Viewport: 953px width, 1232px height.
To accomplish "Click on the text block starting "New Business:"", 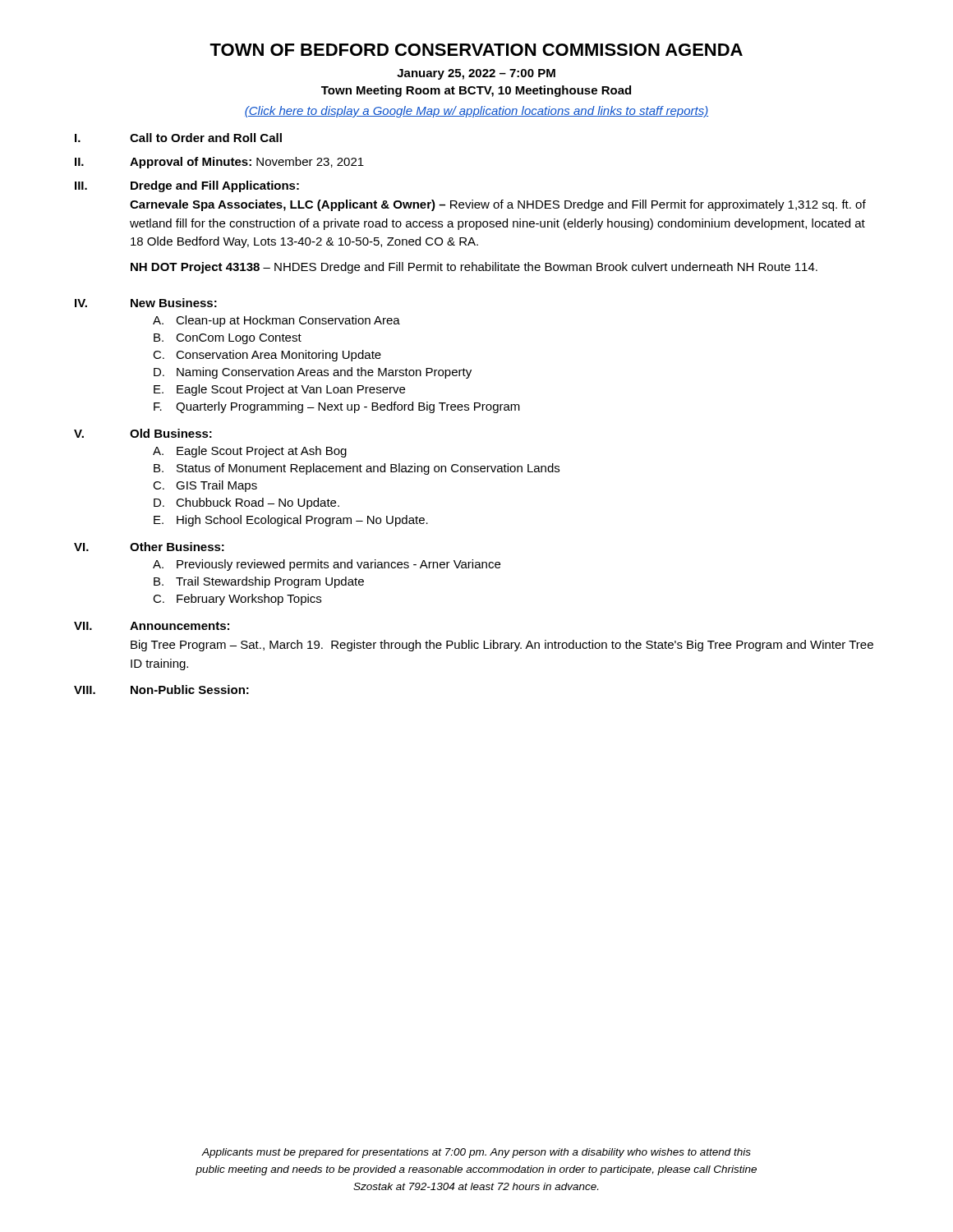I will coord(174,303).
